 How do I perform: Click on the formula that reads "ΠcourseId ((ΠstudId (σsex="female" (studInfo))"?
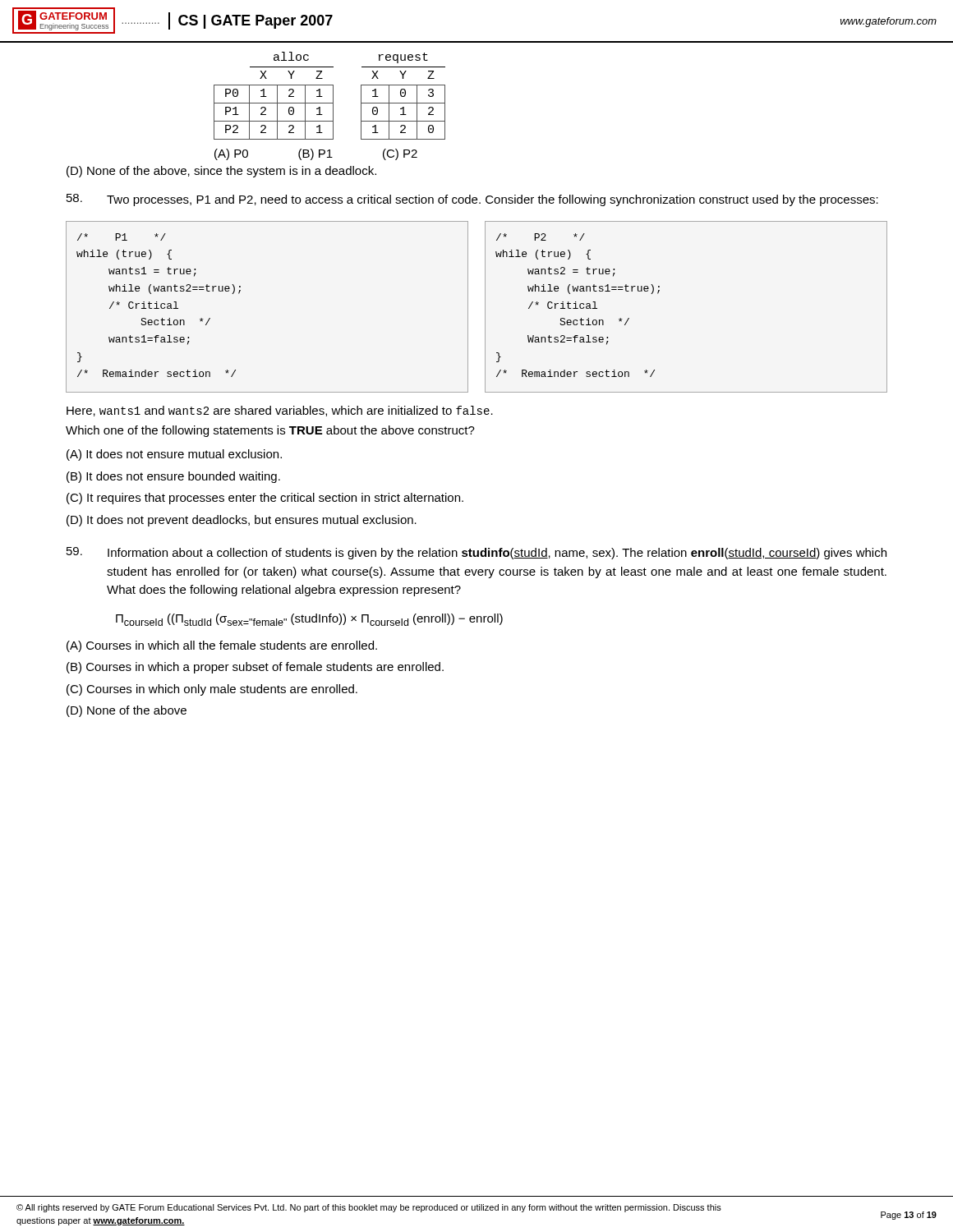pos(309,619)
